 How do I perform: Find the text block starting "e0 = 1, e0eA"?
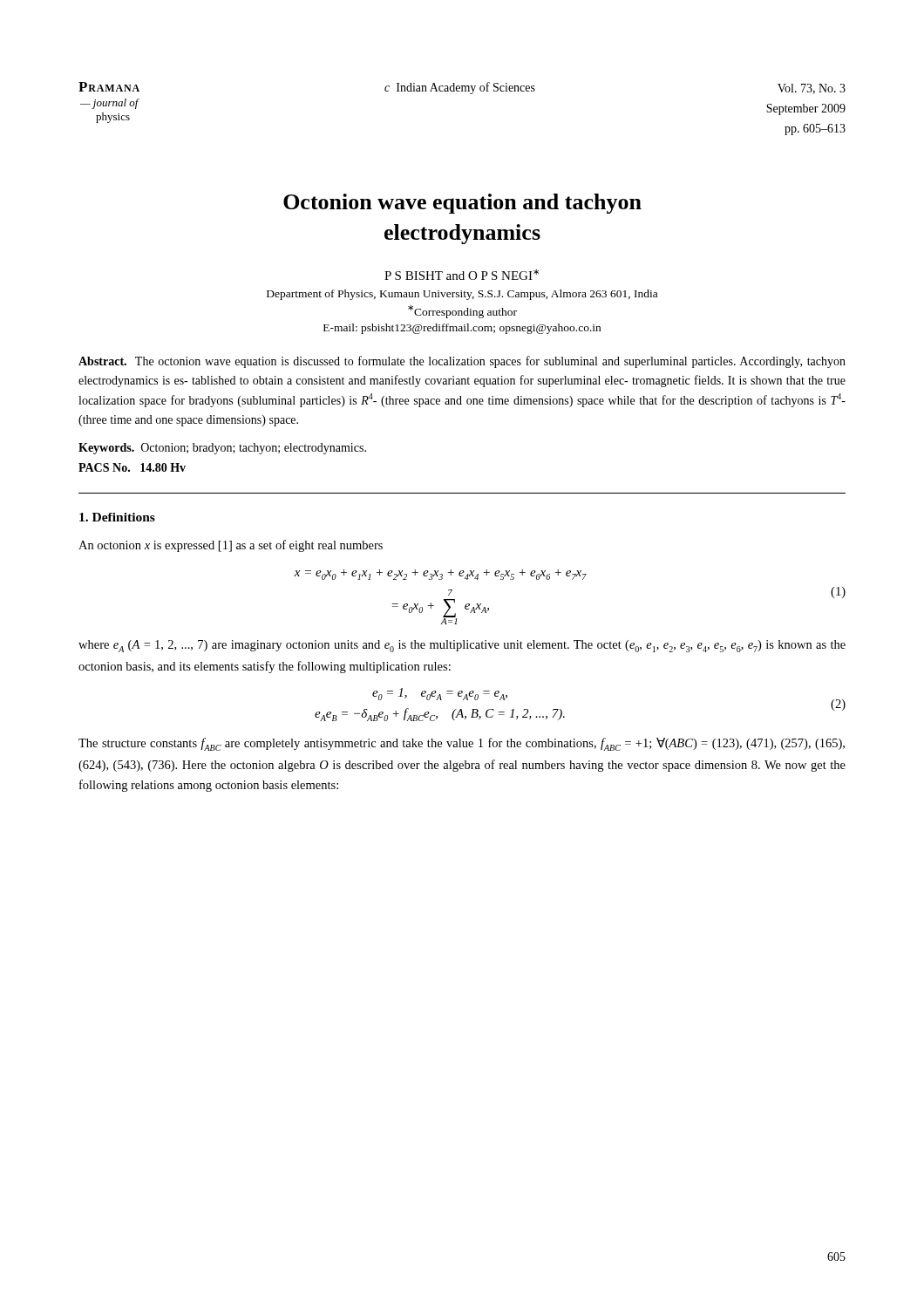pyautogui.click(x=462, y=704)
